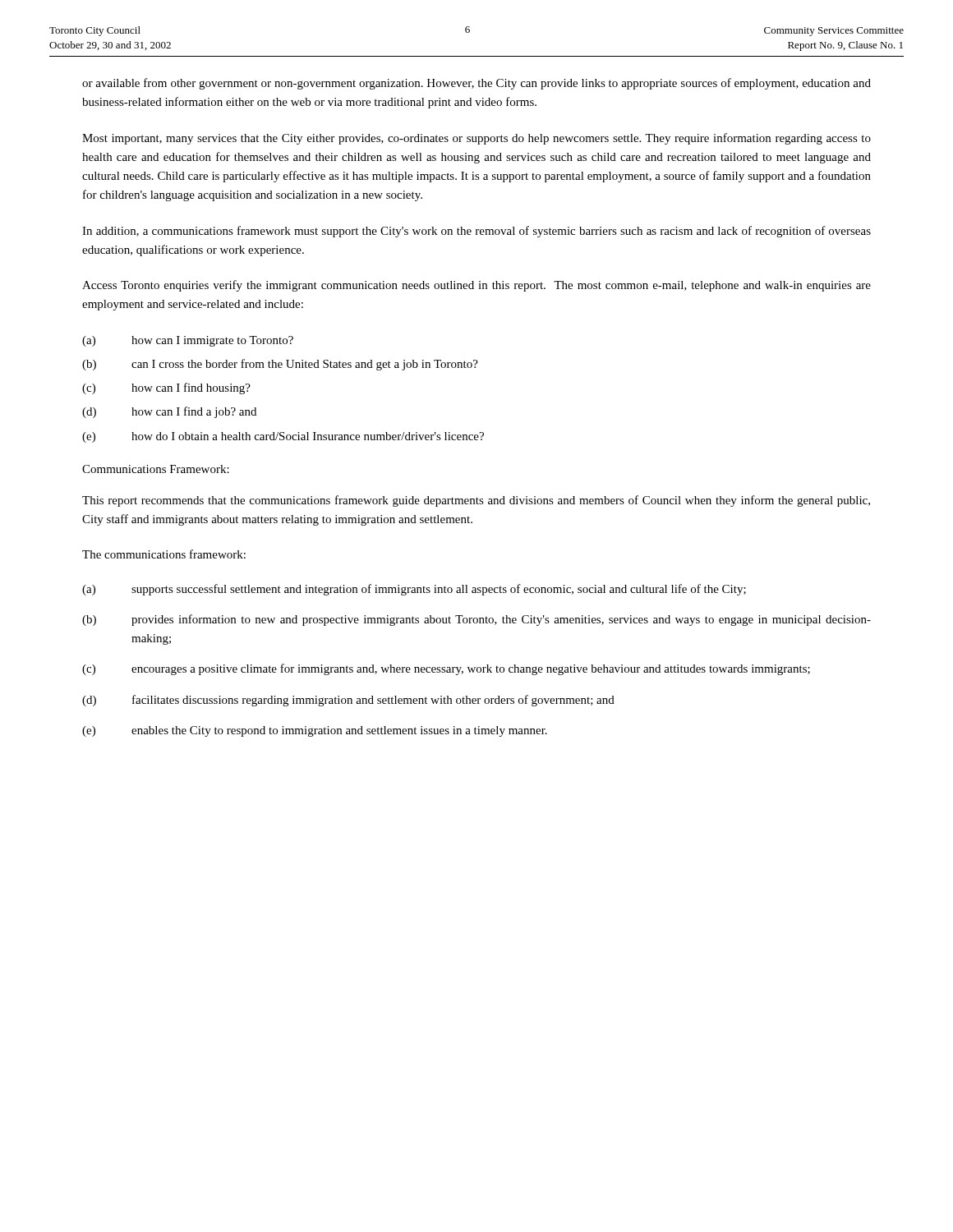Find the block on this page that starts "In addition, a communications framework must"
This screenshot has height=1232, width=953.
476,240
